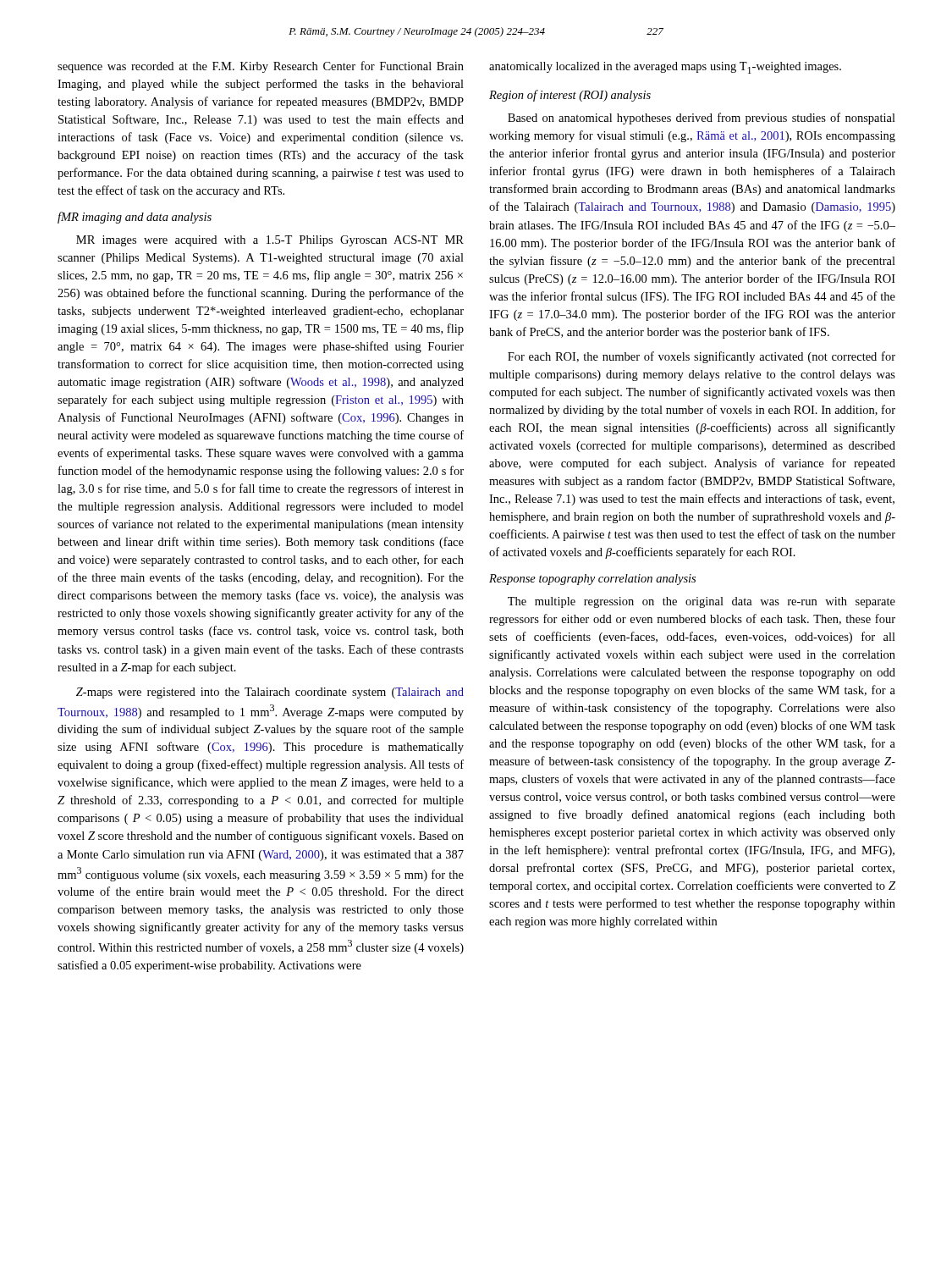Click the passage that begins "Based on anatomical hypotheses derived from"

pyautogui.click(x=692, y=335)
